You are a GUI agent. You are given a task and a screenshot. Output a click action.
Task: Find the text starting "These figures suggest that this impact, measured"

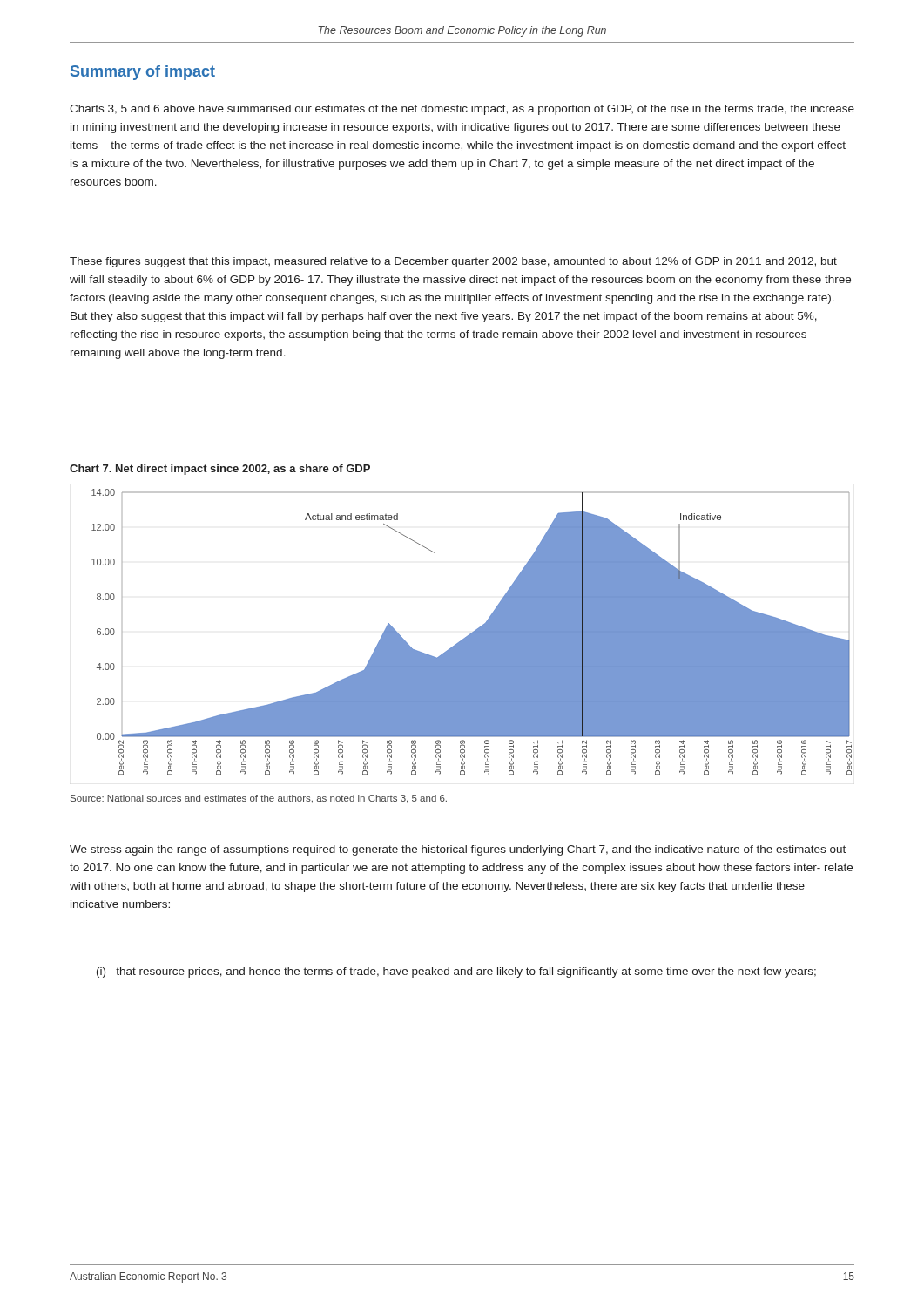pyautogui.click(x=461, y=307)
